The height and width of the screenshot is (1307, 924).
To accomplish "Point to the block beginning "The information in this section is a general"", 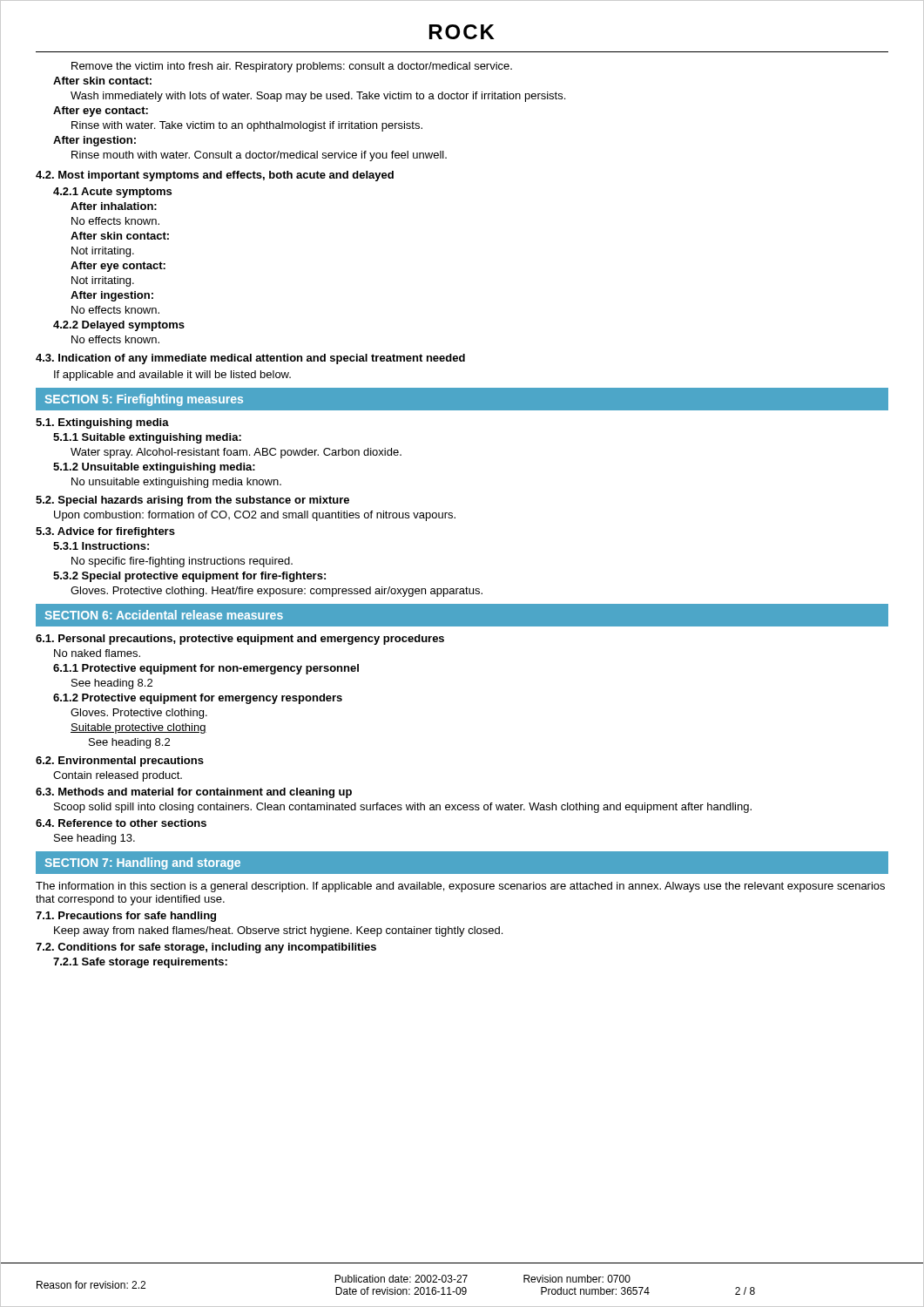I will tap(462, 892).
